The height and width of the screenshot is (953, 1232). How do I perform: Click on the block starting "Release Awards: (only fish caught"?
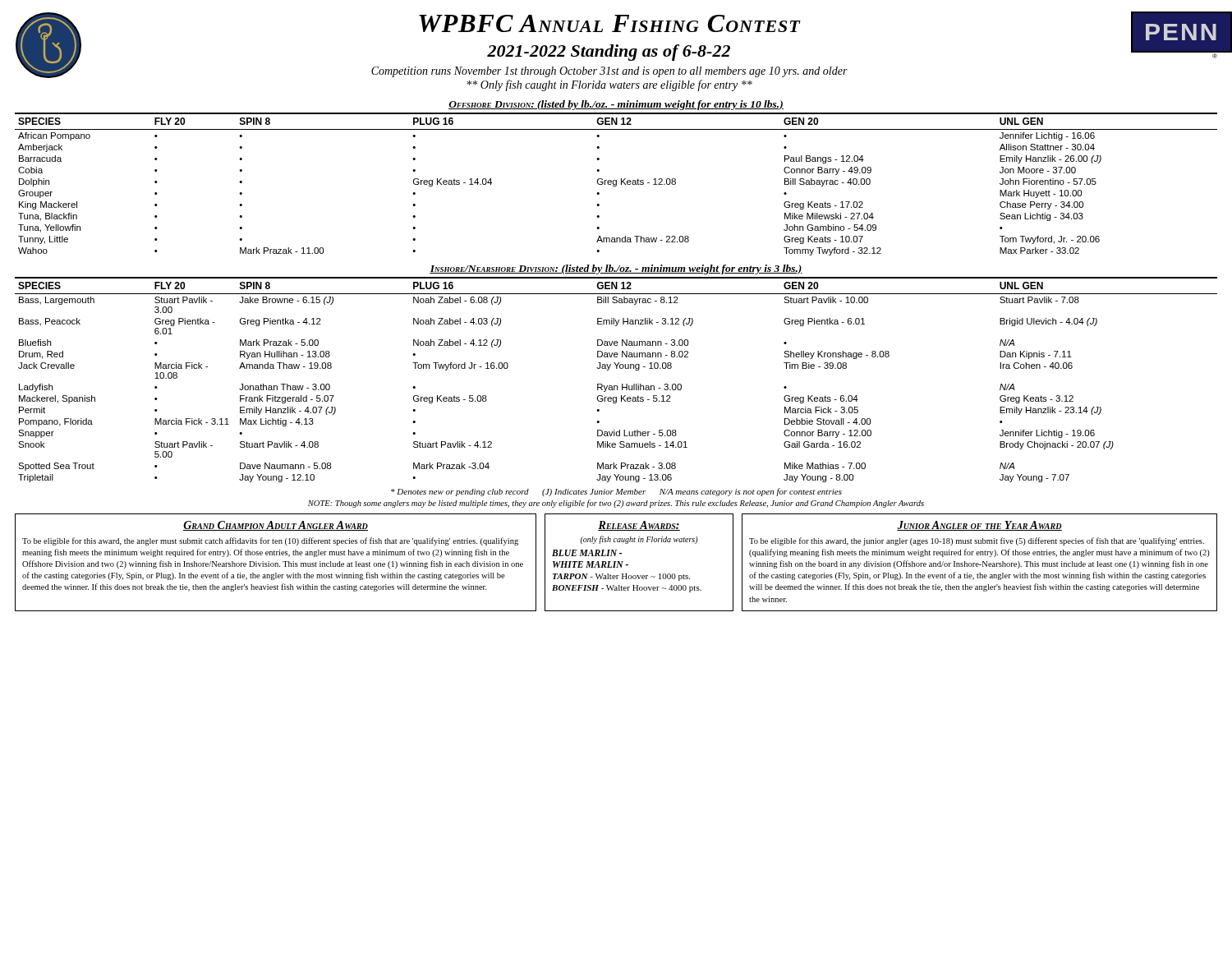639,526
